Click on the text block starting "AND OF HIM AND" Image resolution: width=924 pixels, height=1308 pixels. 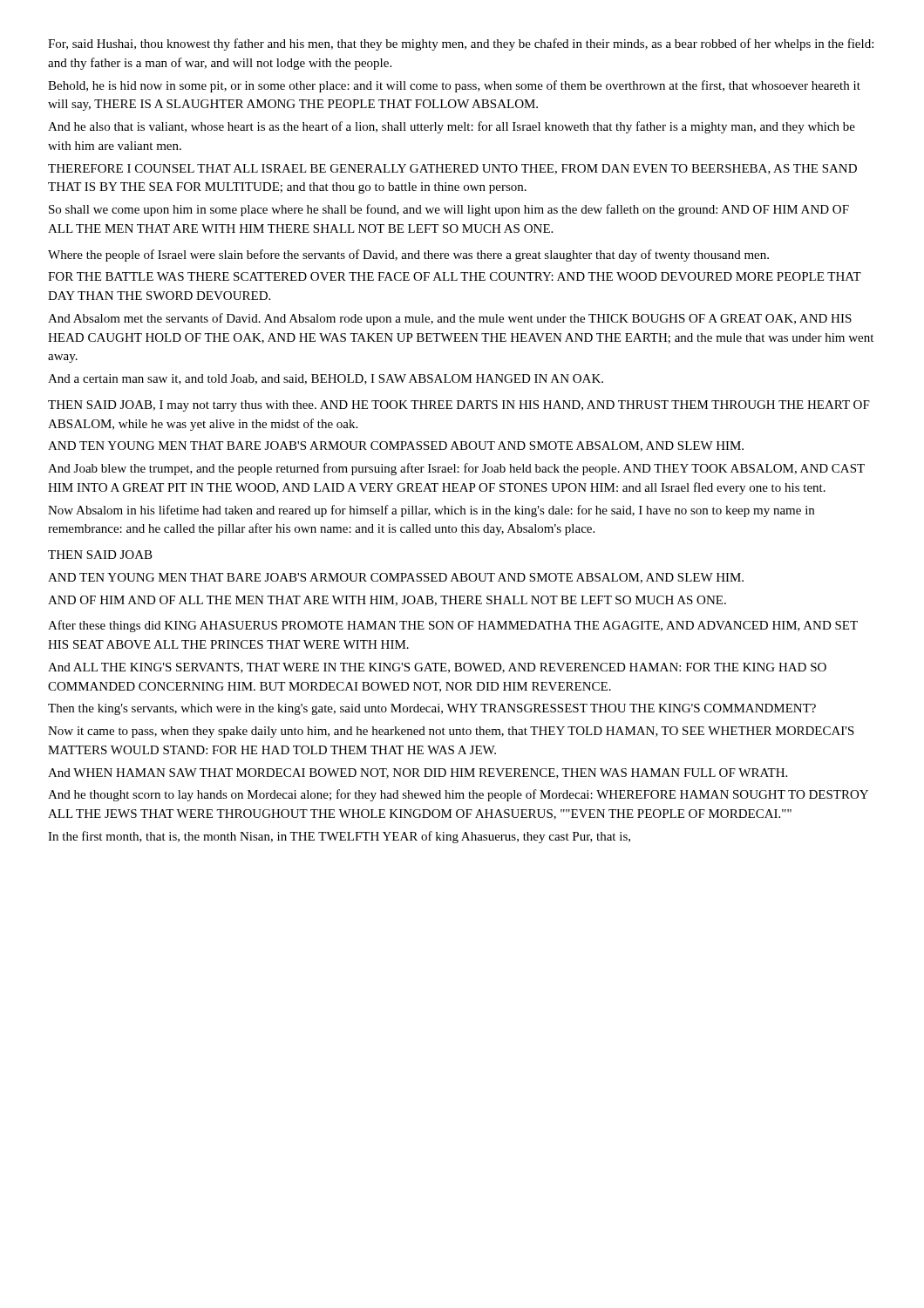[x=387, y=600]
